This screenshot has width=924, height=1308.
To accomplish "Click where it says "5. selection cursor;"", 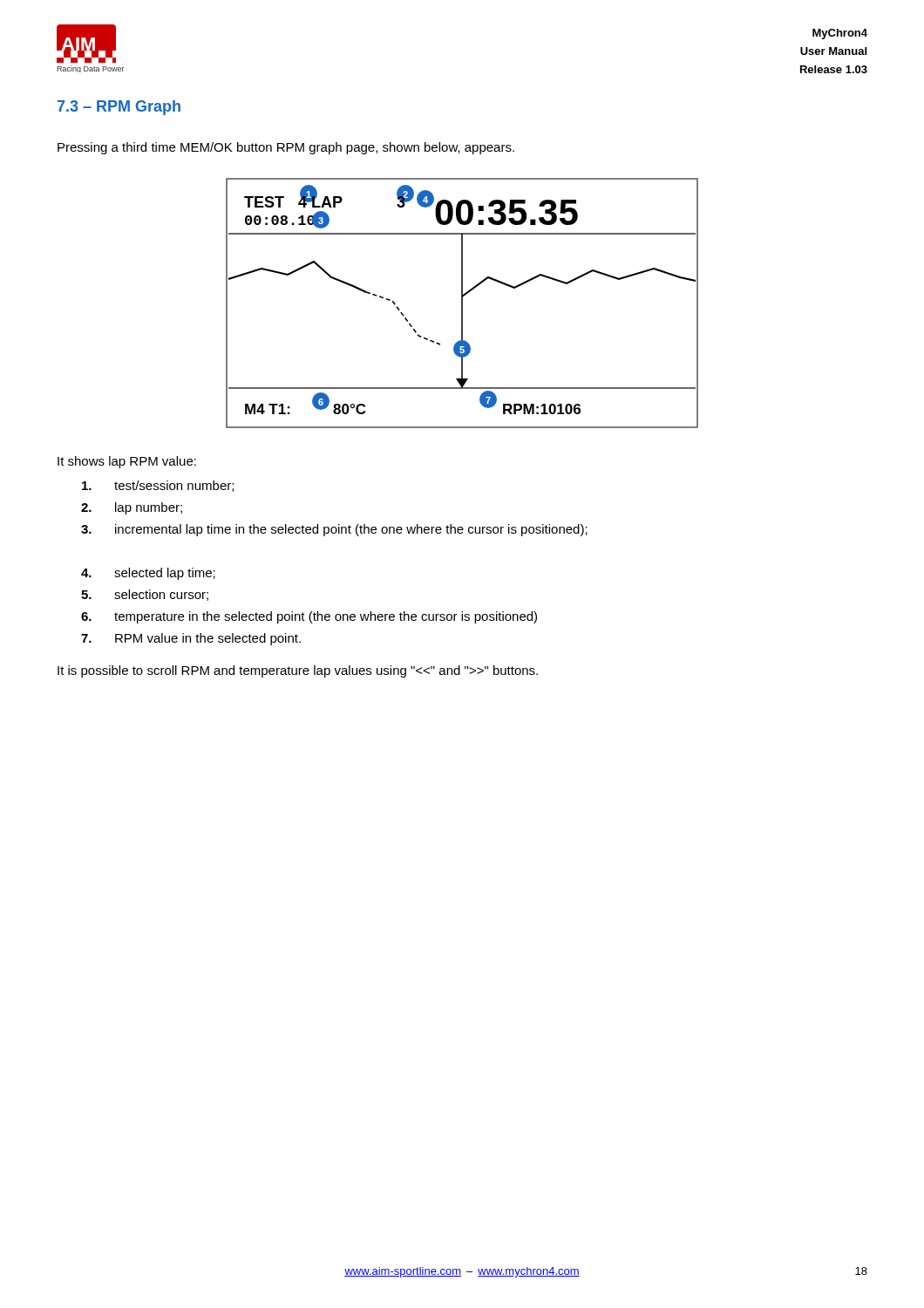I will coord(145,595).
